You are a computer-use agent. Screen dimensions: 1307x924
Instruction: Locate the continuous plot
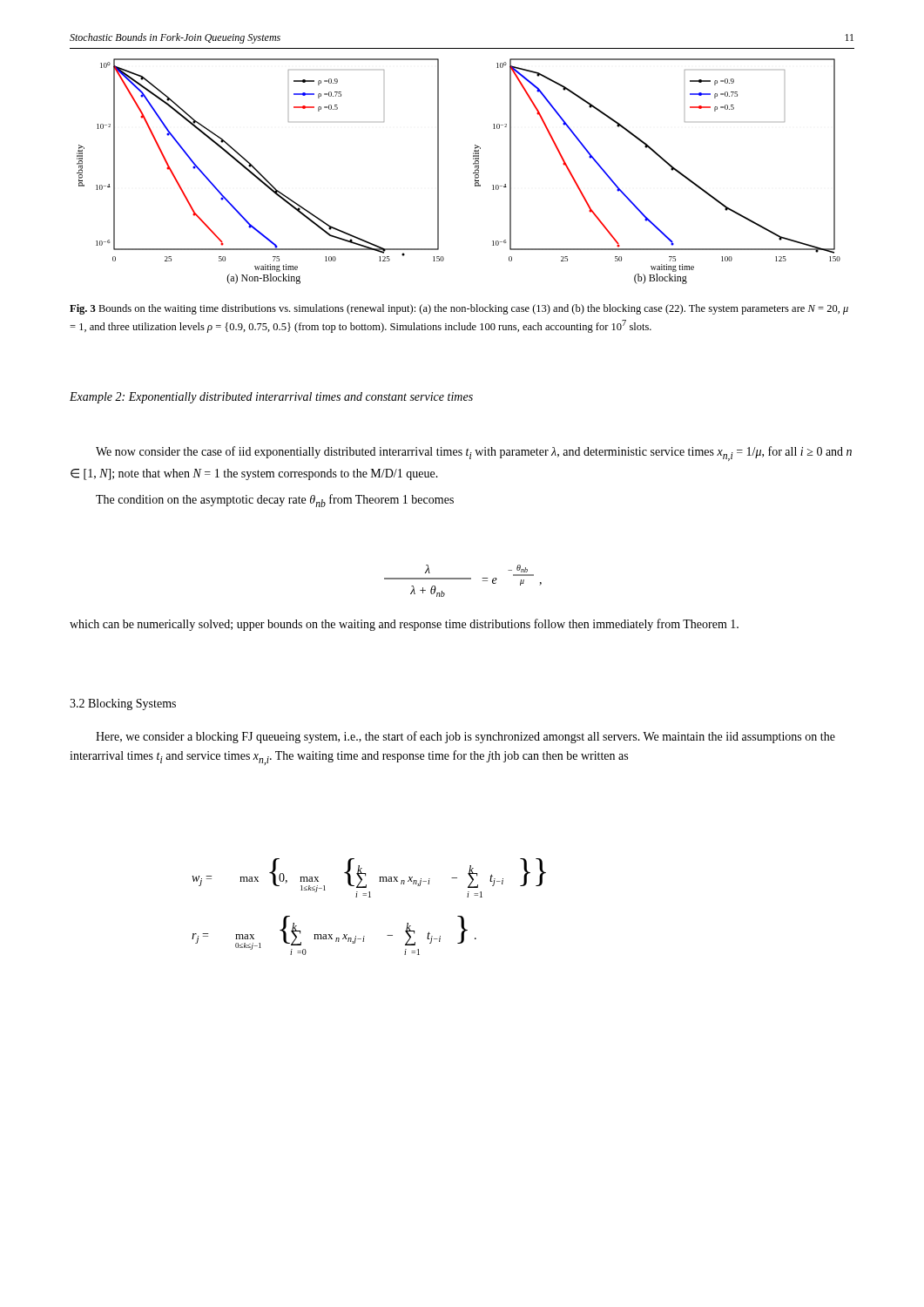[462, 170]
